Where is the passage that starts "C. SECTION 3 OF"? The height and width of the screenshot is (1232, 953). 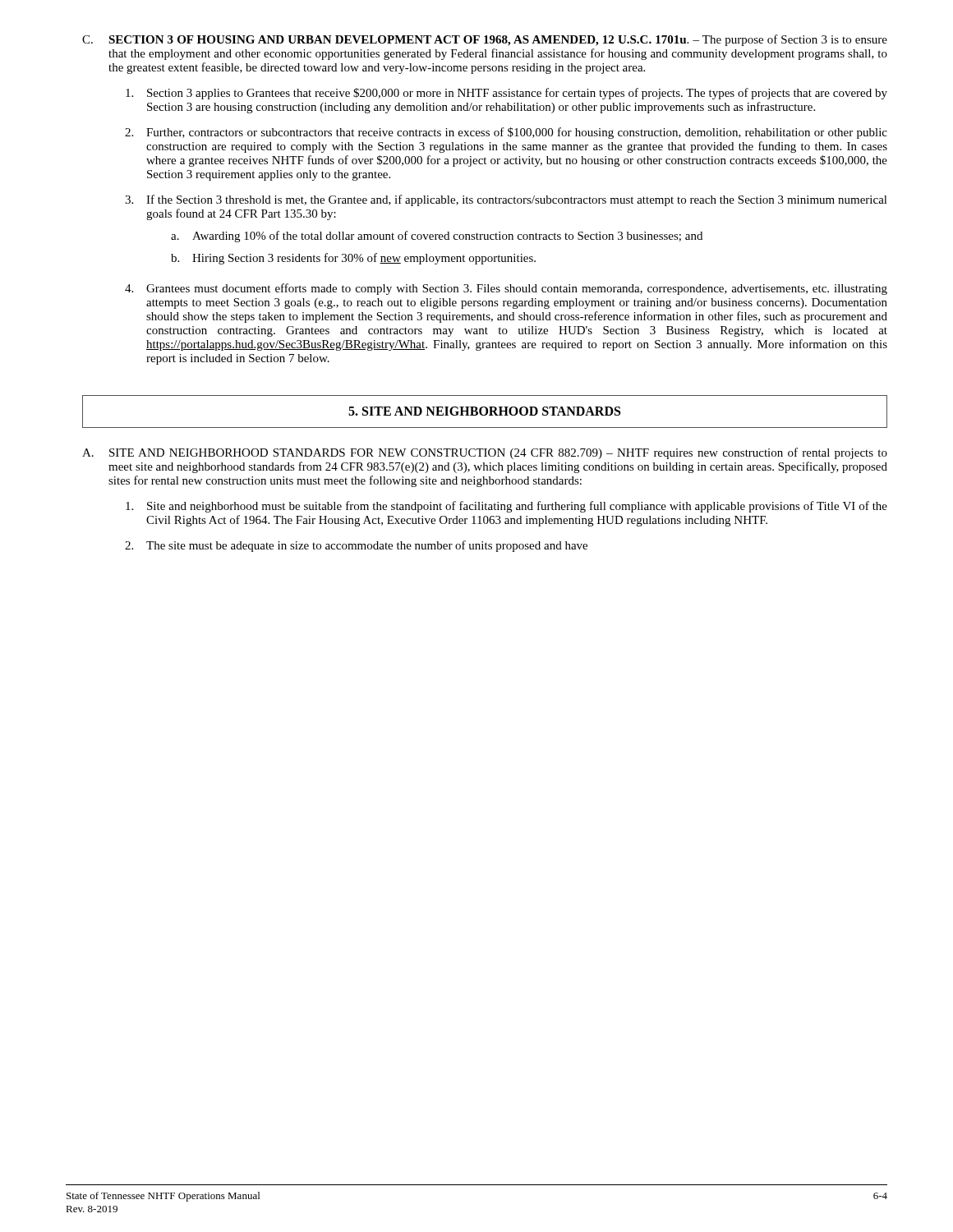coord(485,205)
